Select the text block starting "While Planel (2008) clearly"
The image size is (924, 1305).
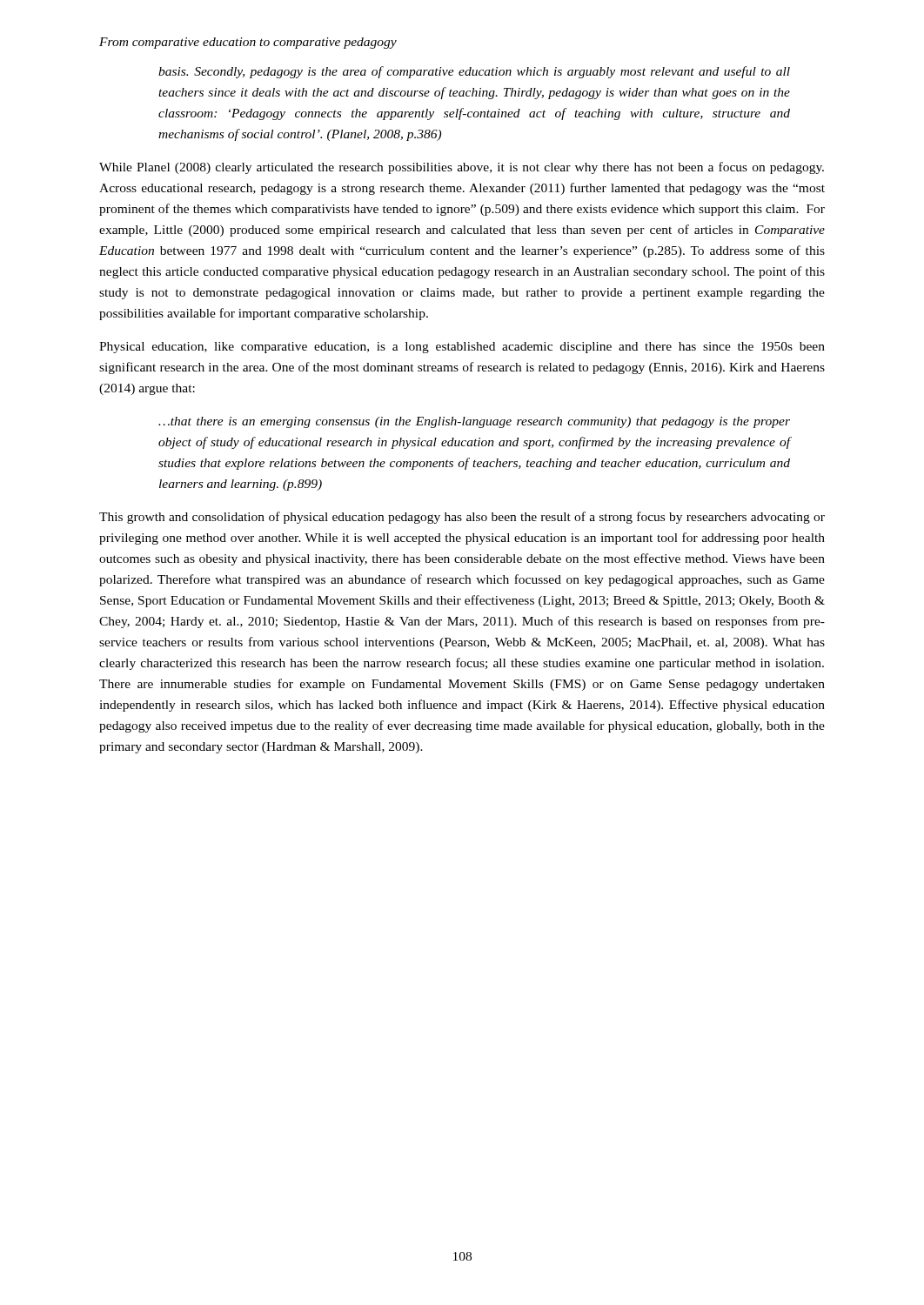click(462, 240)
